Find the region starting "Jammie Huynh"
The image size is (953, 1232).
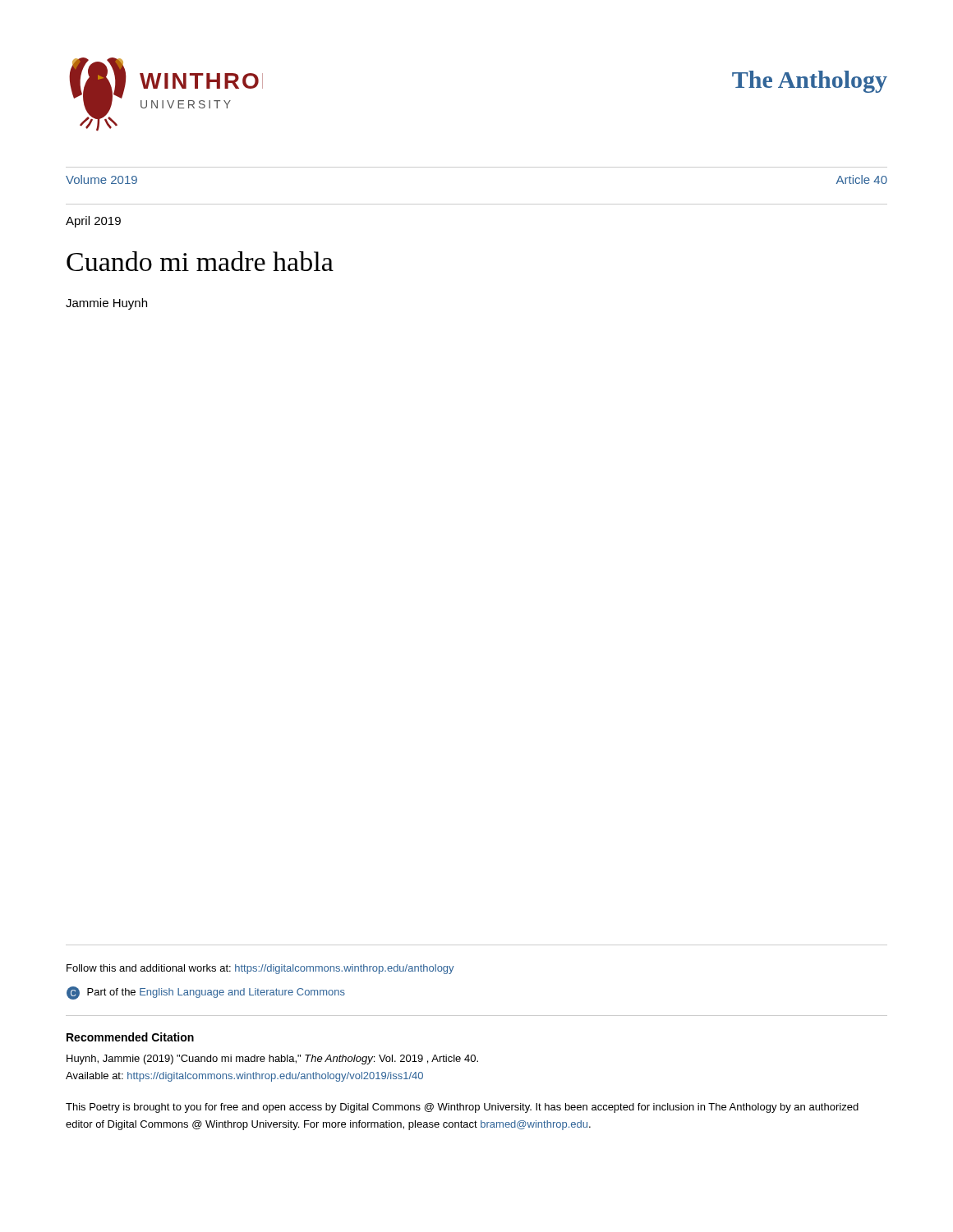[107, 303]
